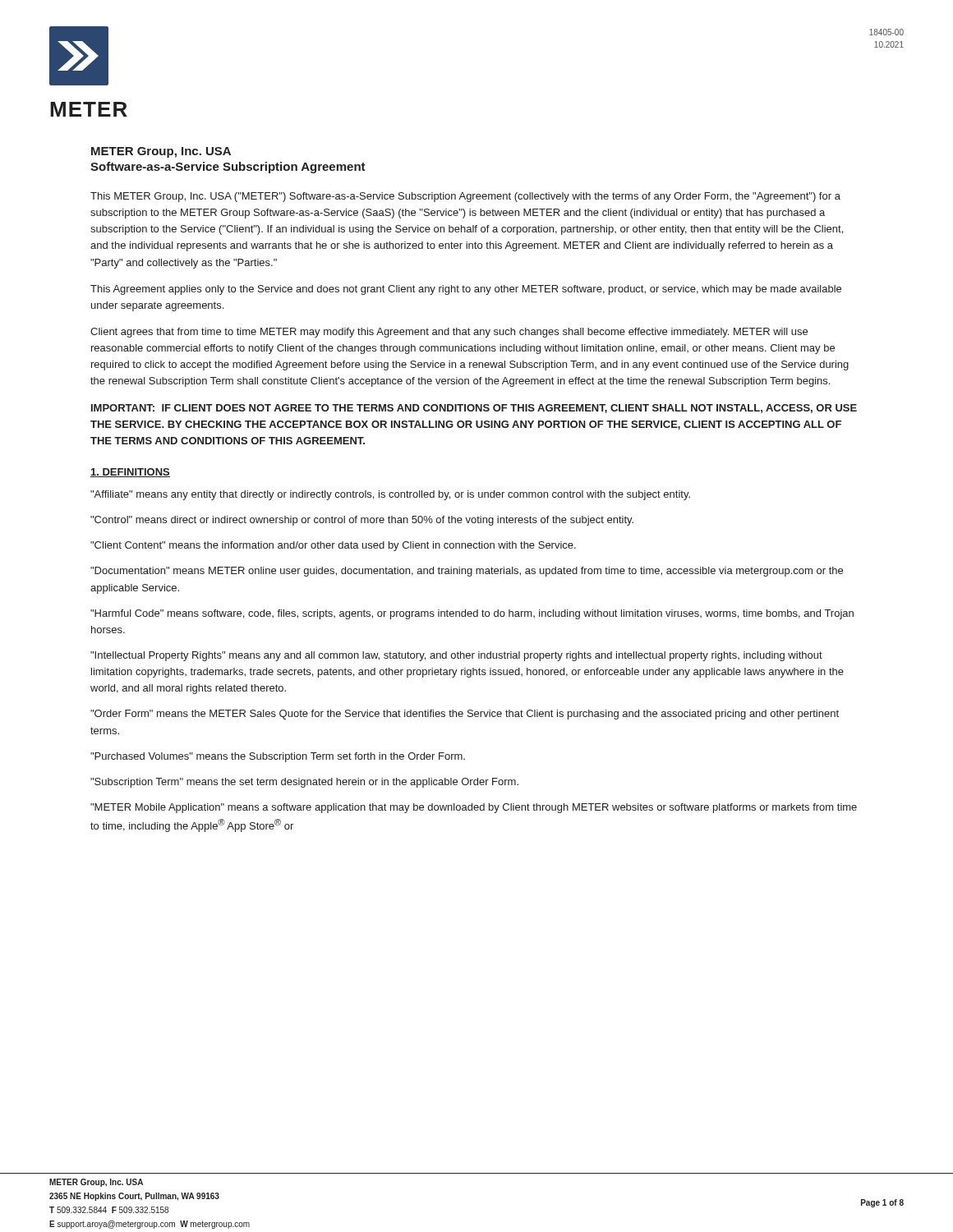Point to the text starting ""Documentation" means METER online user"
The height and width of the screenshot is (1232, 953).
click(x=467, y=579)
